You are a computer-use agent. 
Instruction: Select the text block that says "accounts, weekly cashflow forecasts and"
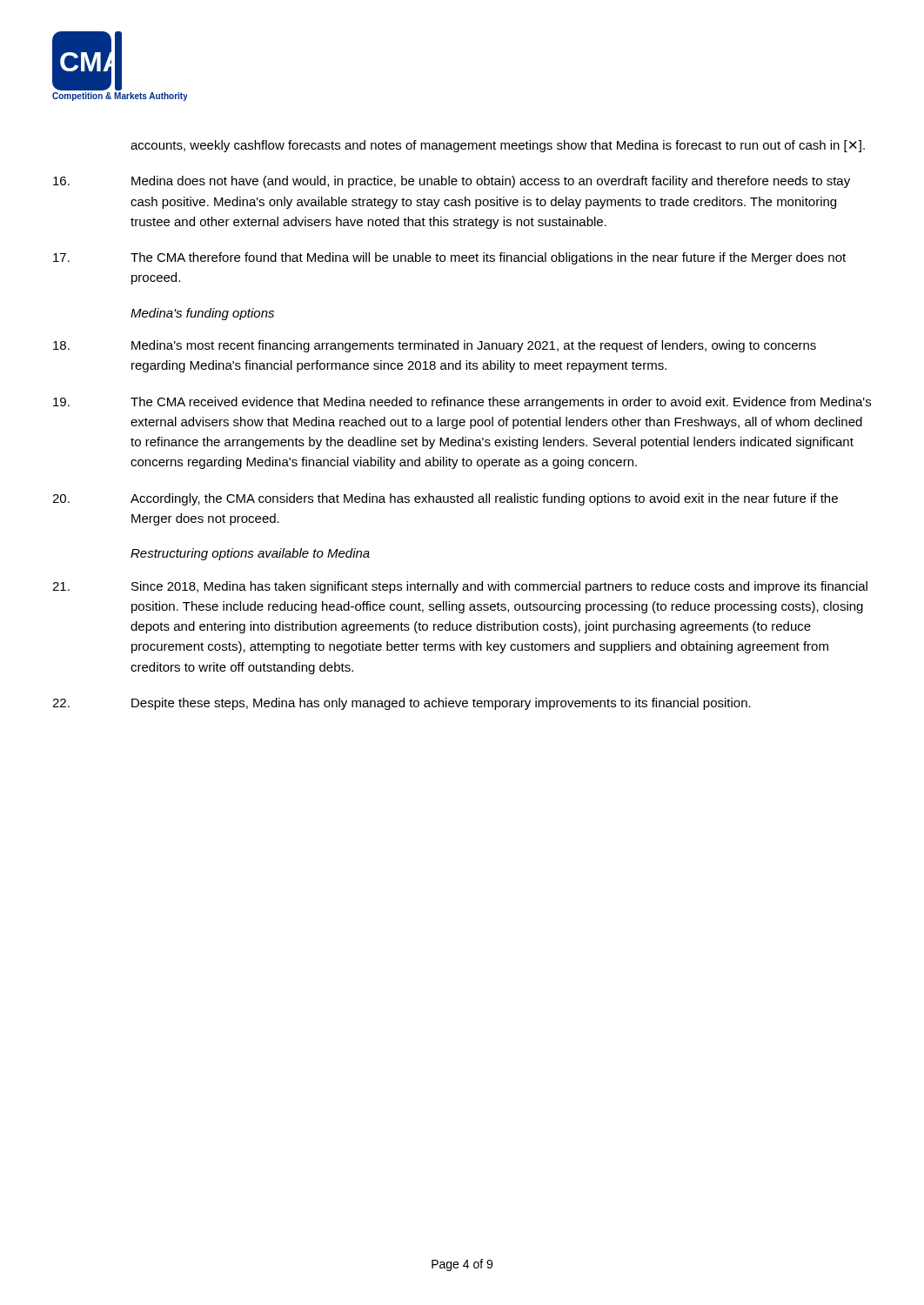point(498,145)
